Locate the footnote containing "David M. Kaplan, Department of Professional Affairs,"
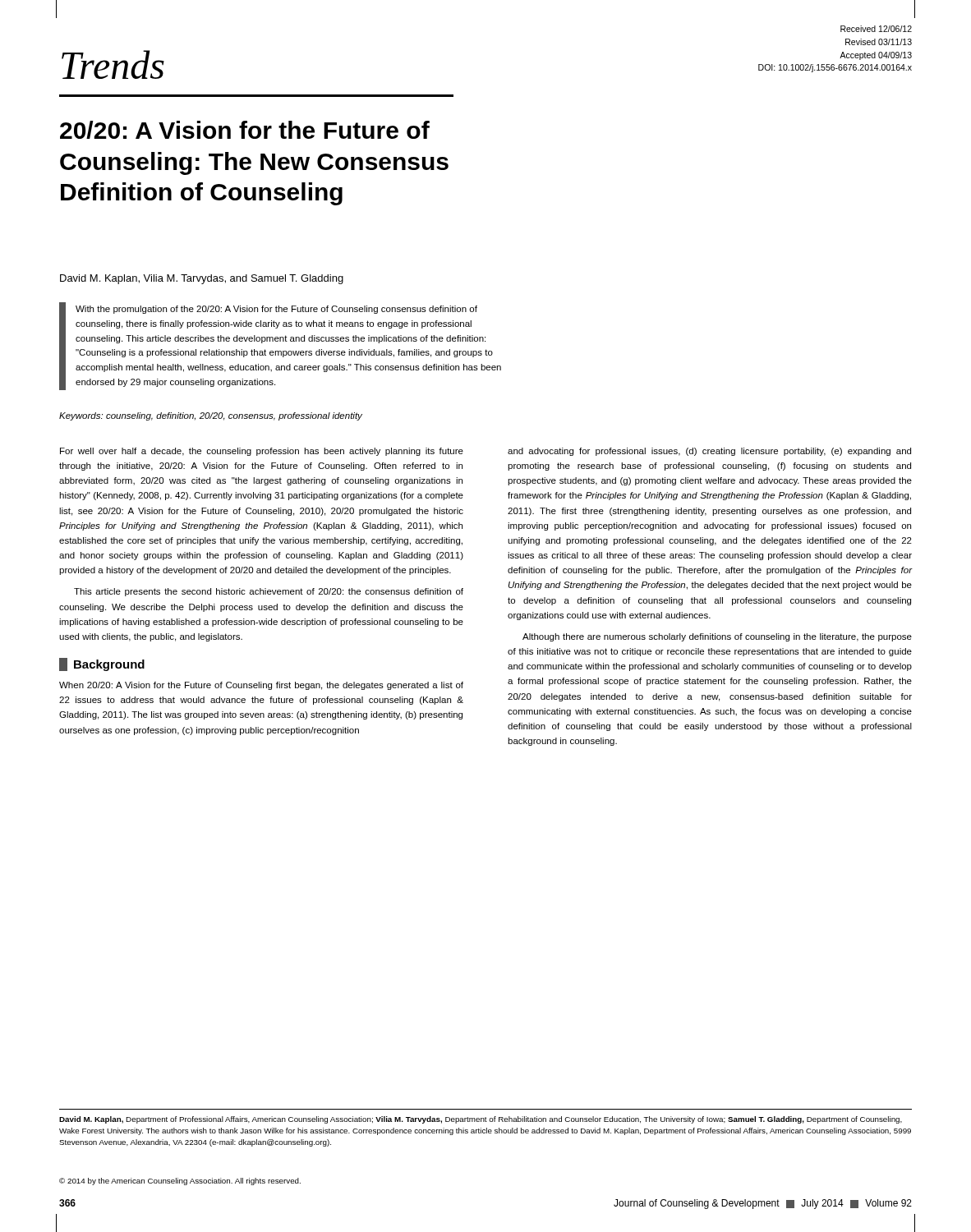971x1232 pixels. [485, 1131]
